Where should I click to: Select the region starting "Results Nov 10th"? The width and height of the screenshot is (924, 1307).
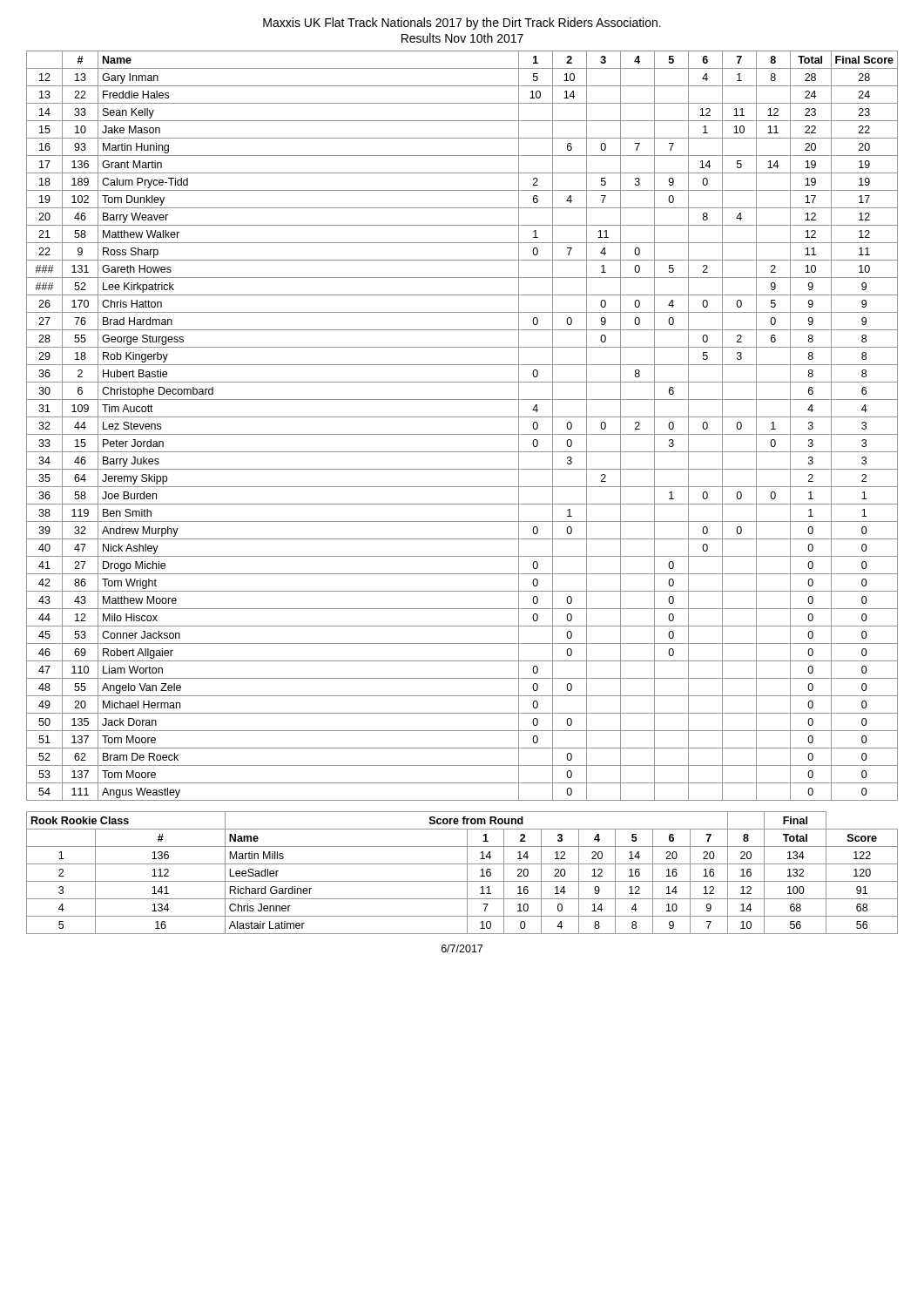462,38
